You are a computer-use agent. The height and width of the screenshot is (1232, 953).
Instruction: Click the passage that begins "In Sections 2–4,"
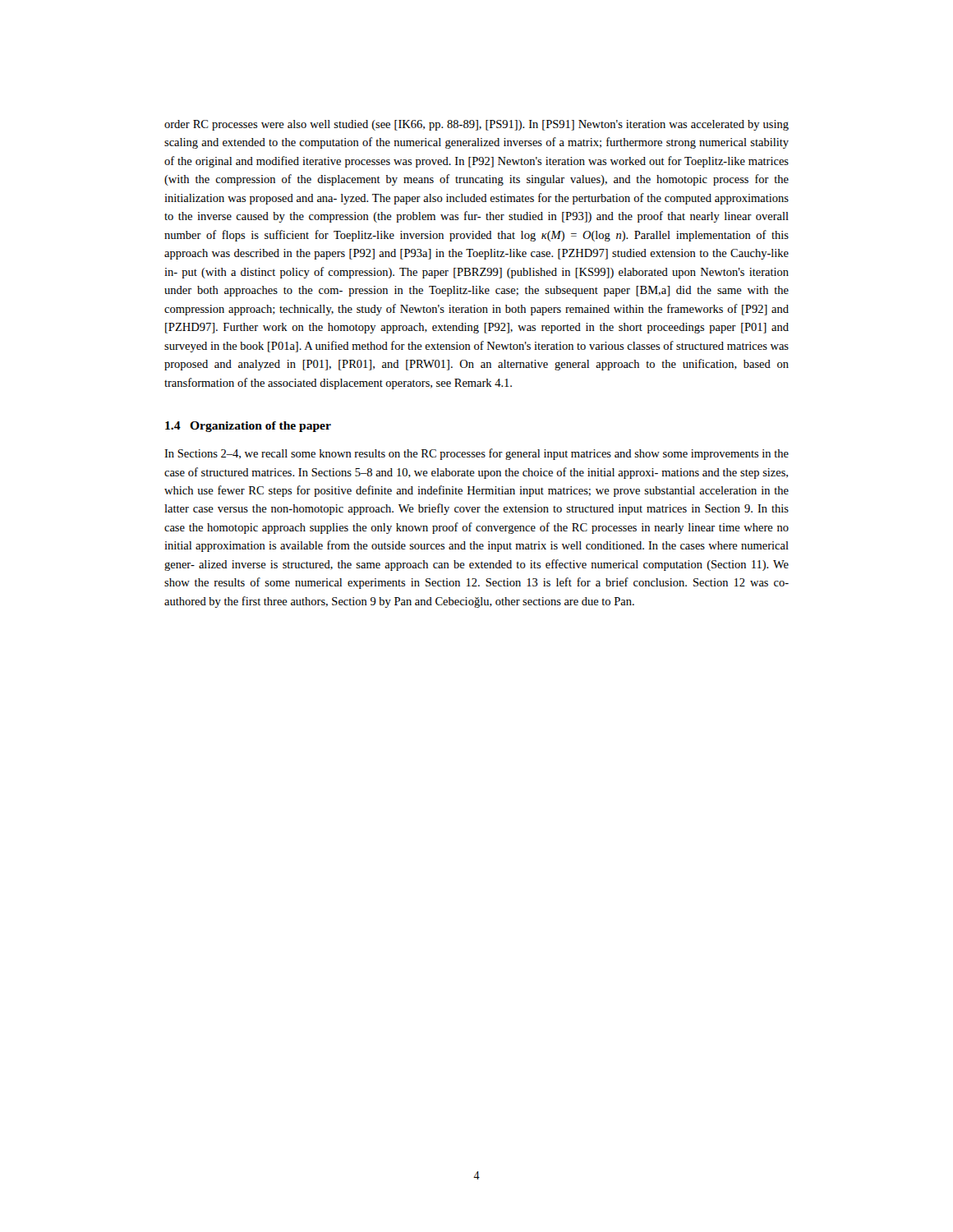[x=476, y=527]
